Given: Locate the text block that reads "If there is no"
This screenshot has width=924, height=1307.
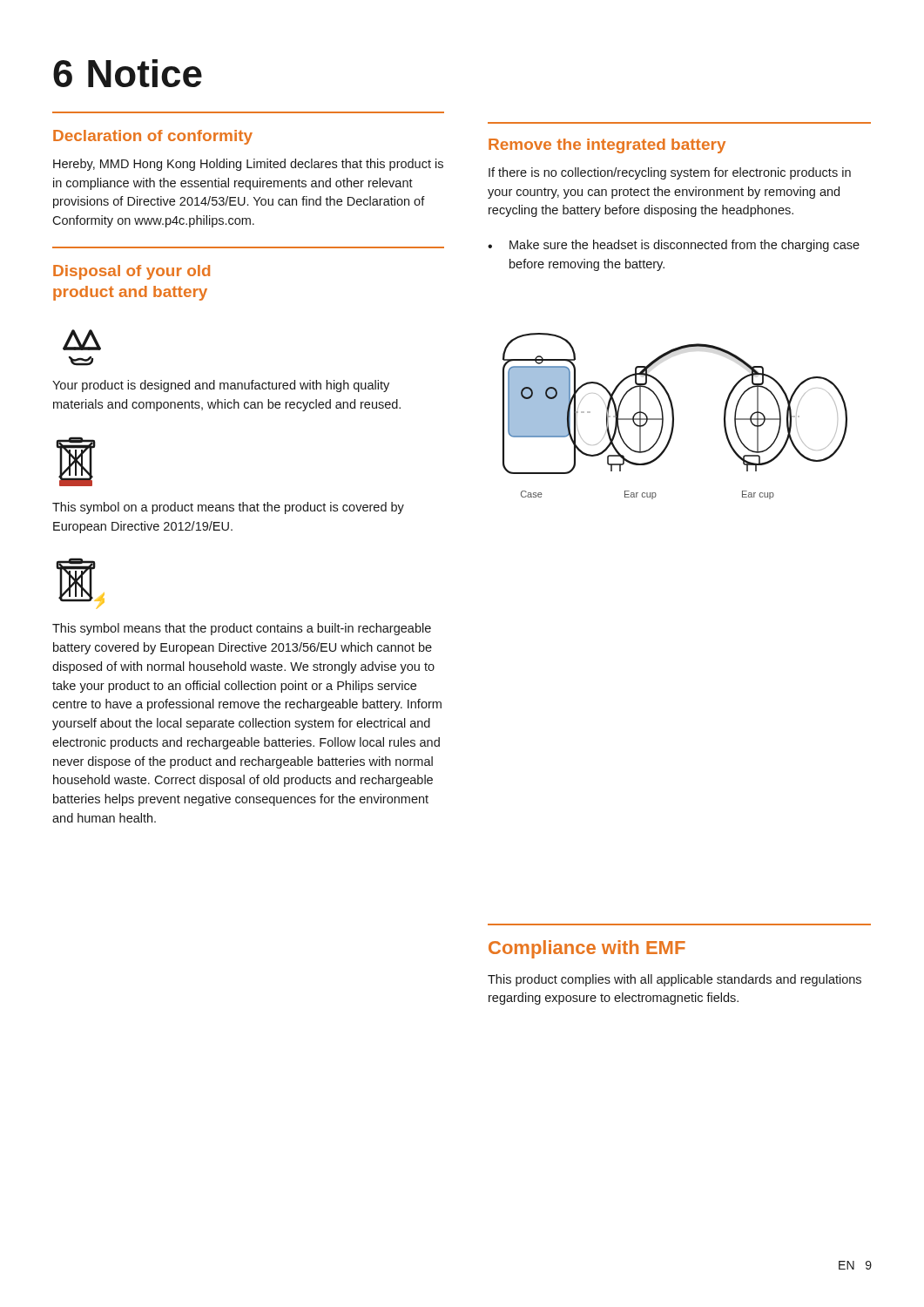Looking at the screenshot, I should pos(669,191).
